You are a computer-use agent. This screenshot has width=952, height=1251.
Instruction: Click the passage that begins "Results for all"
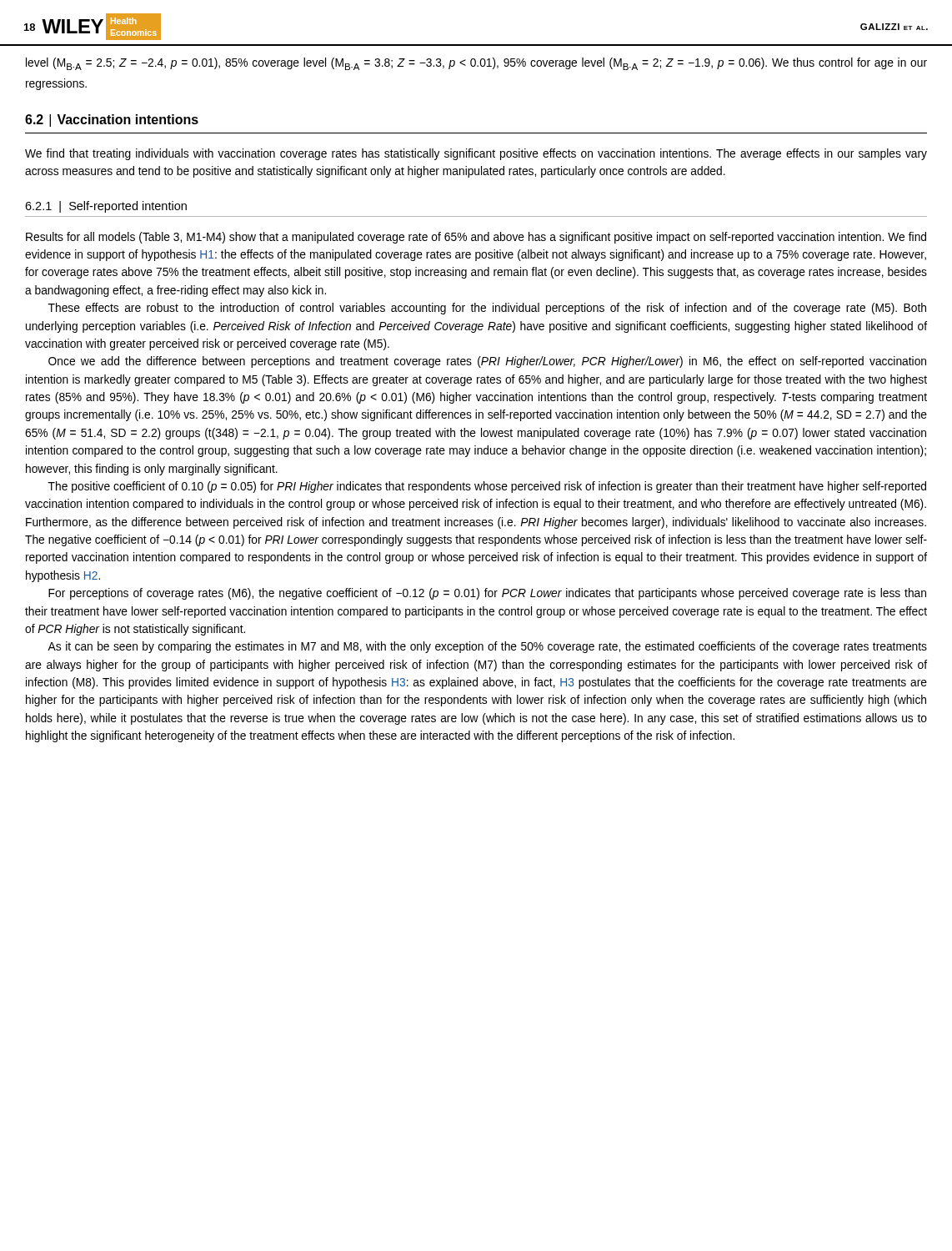(476, 487)
